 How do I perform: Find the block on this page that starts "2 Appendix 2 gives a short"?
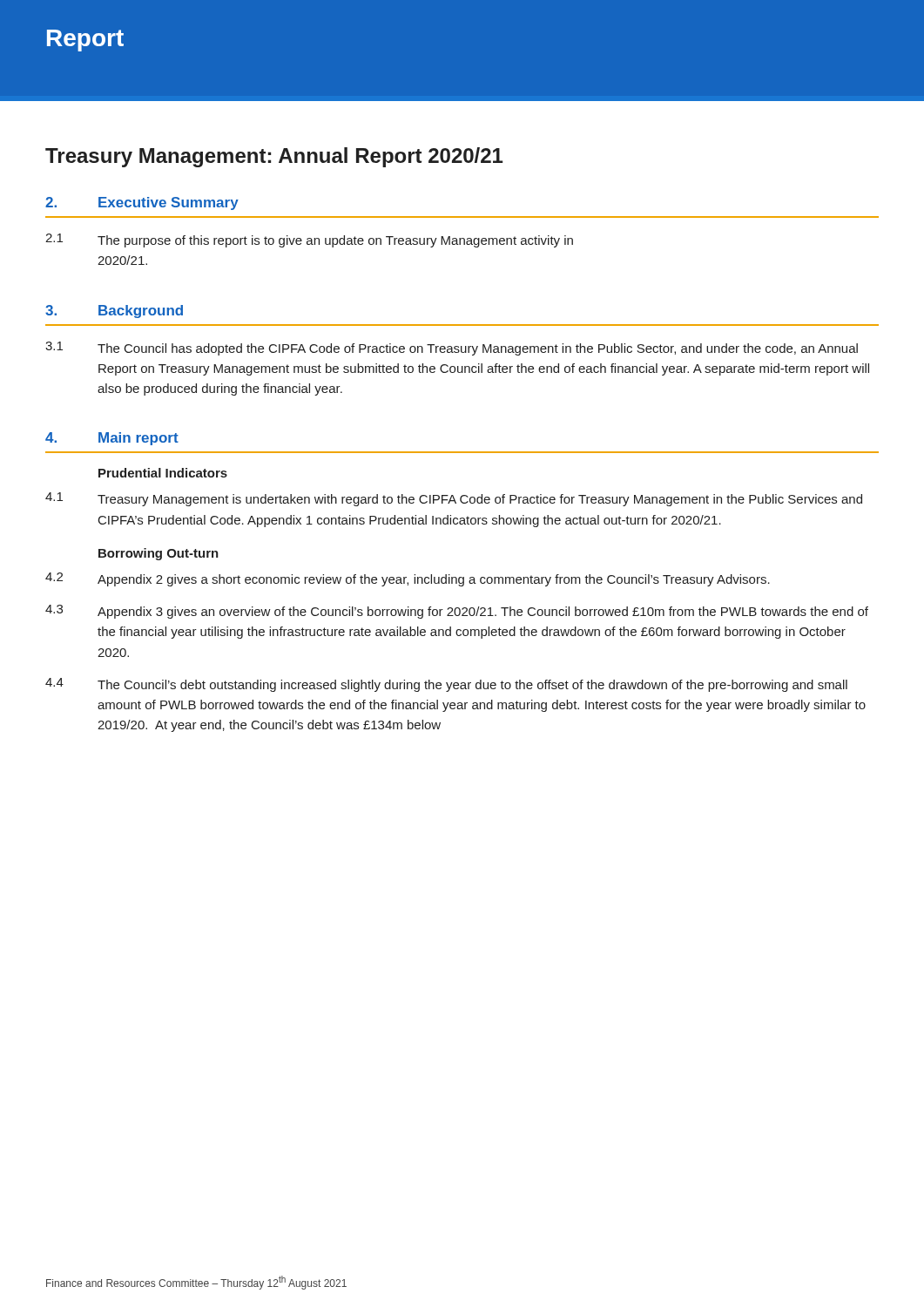tap(462, 579)
